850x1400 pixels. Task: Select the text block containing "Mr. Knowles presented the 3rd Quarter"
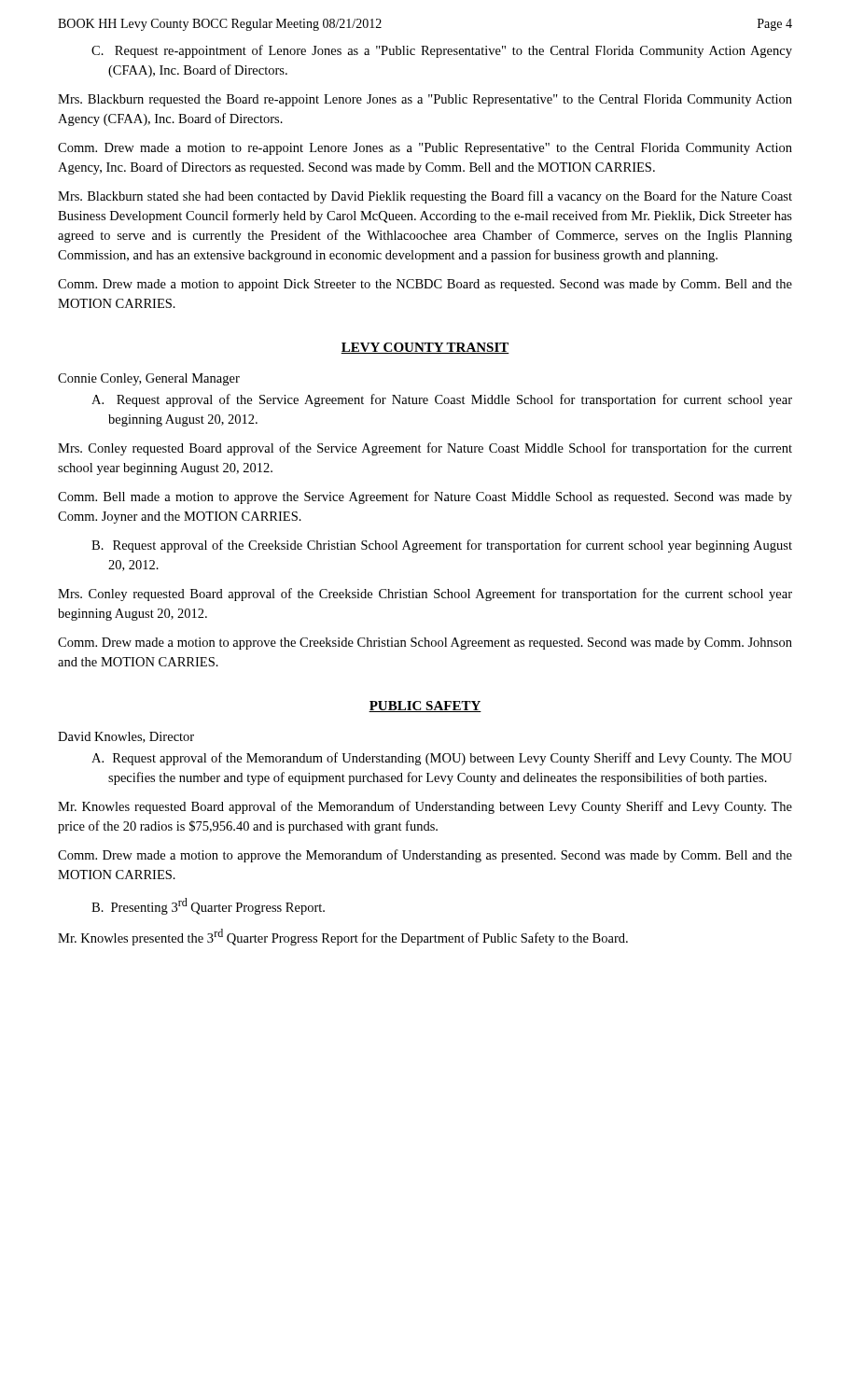click(343, 936)
